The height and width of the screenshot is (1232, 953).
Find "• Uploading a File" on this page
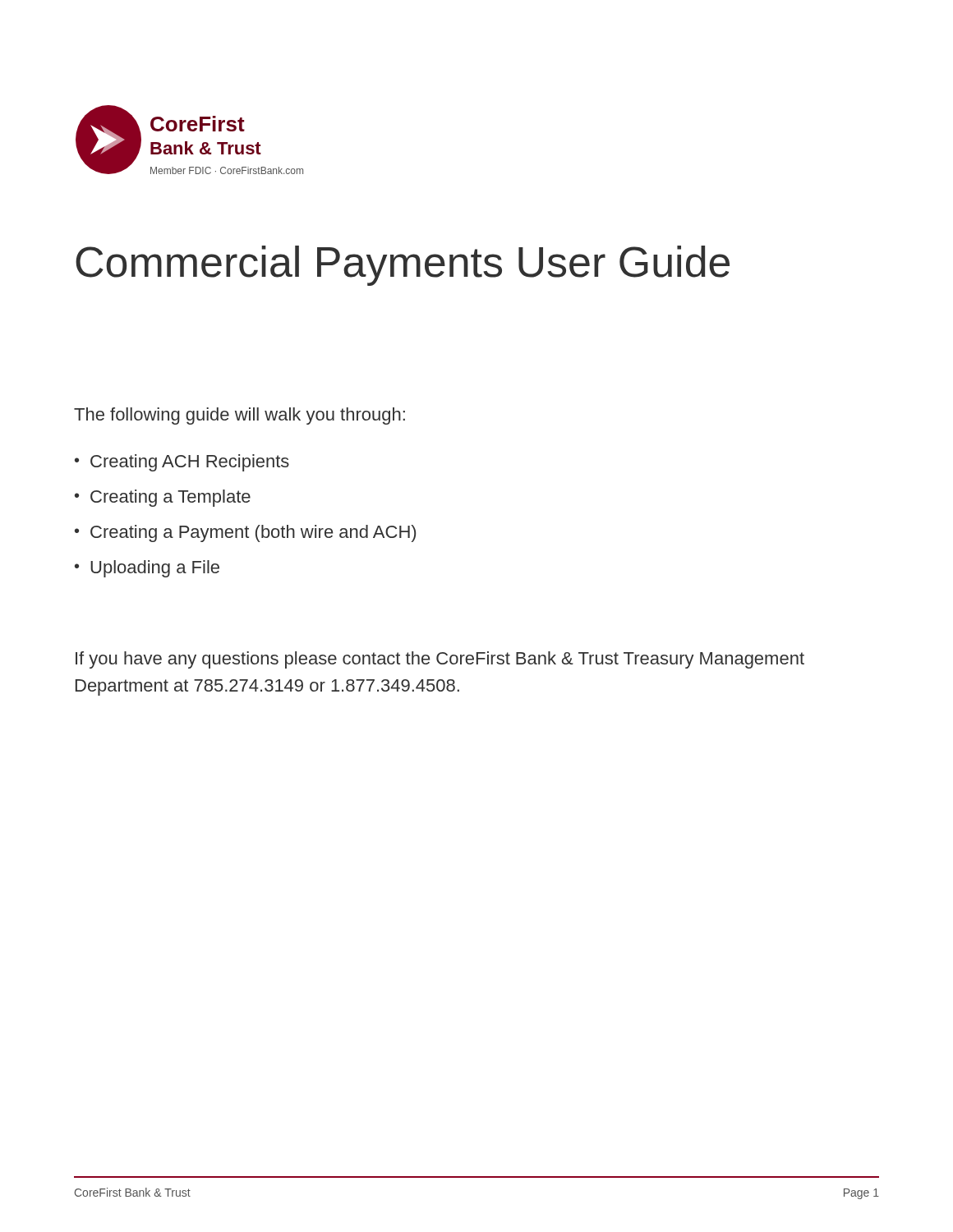click(x=147, y=567)
